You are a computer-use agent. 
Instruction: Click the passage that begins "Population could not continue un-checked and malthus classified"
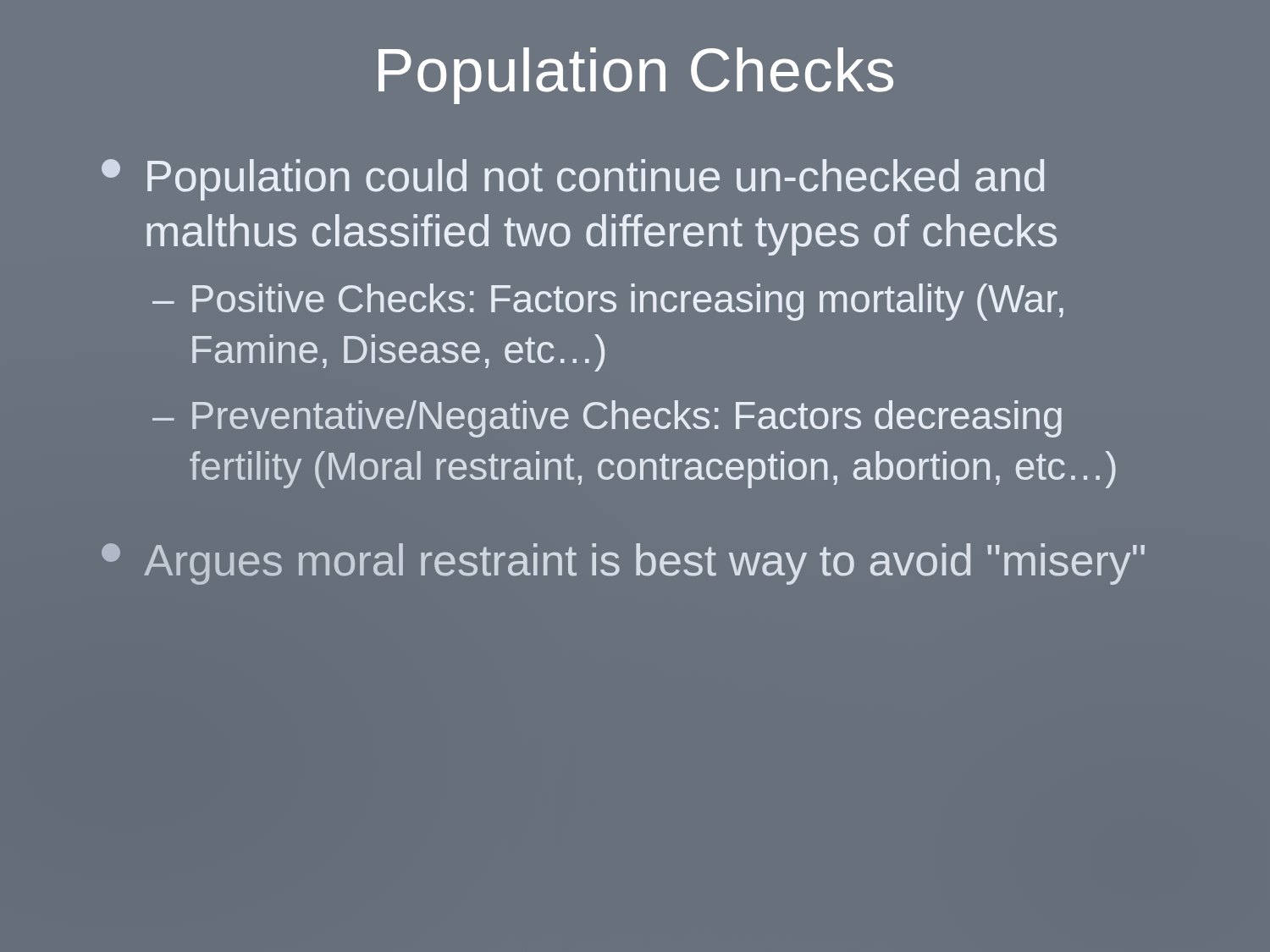[635, 328]
